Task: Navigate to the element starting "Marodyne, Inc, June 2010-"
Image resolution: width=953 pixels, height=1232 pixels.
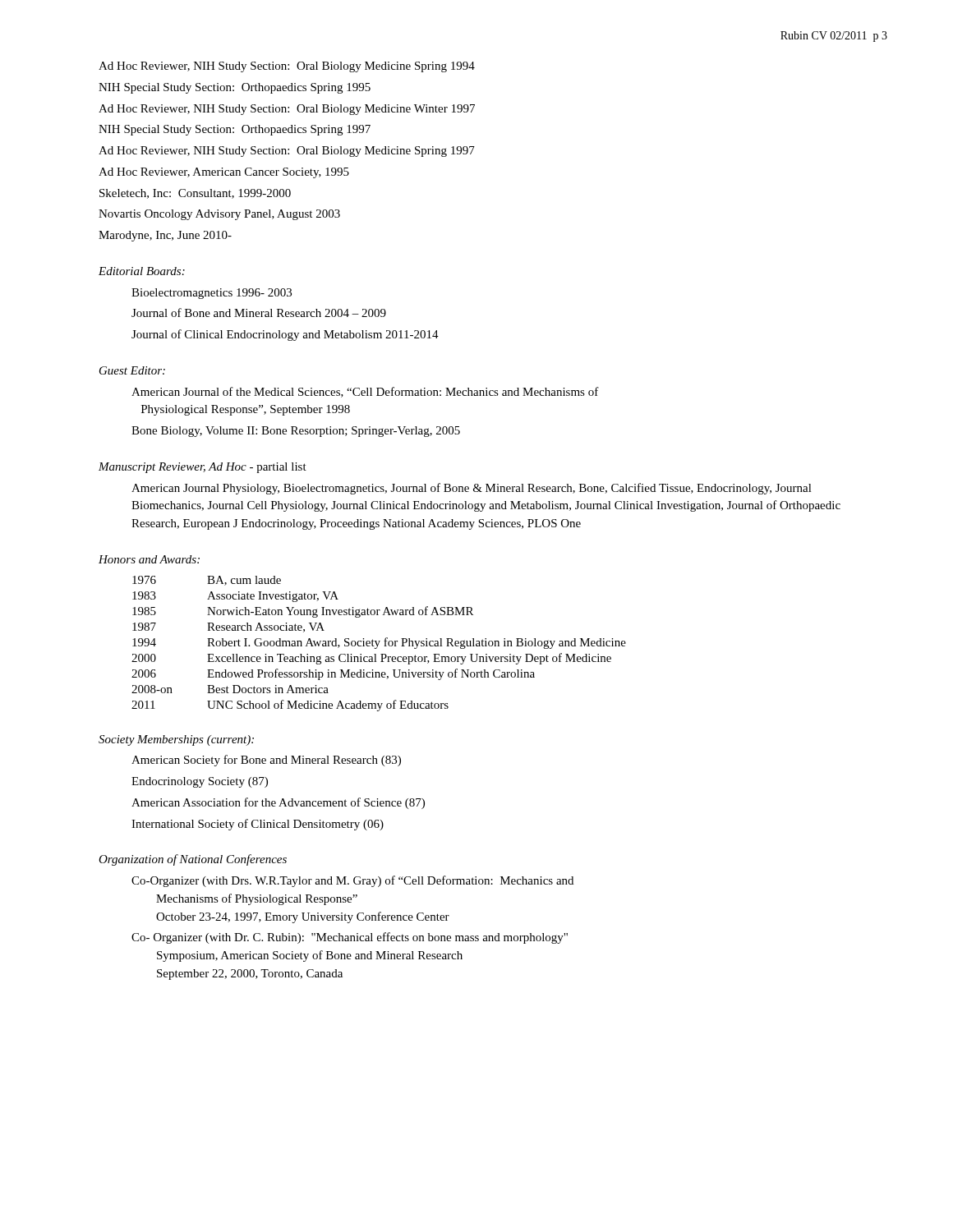Action: [165, 236]
